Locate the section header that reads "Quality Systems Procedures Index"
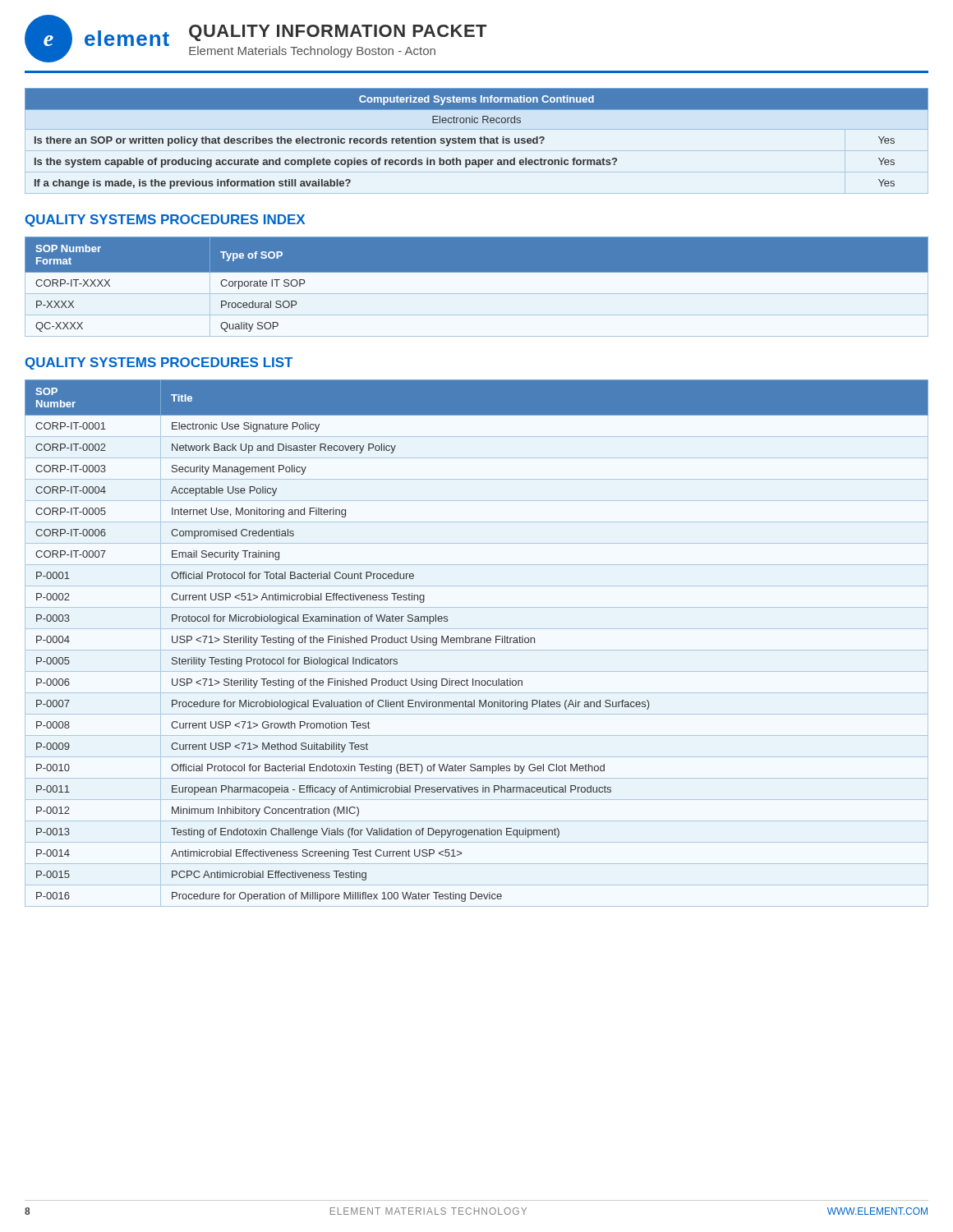This screenshot has height=1232, width=953. coord(165,220)
